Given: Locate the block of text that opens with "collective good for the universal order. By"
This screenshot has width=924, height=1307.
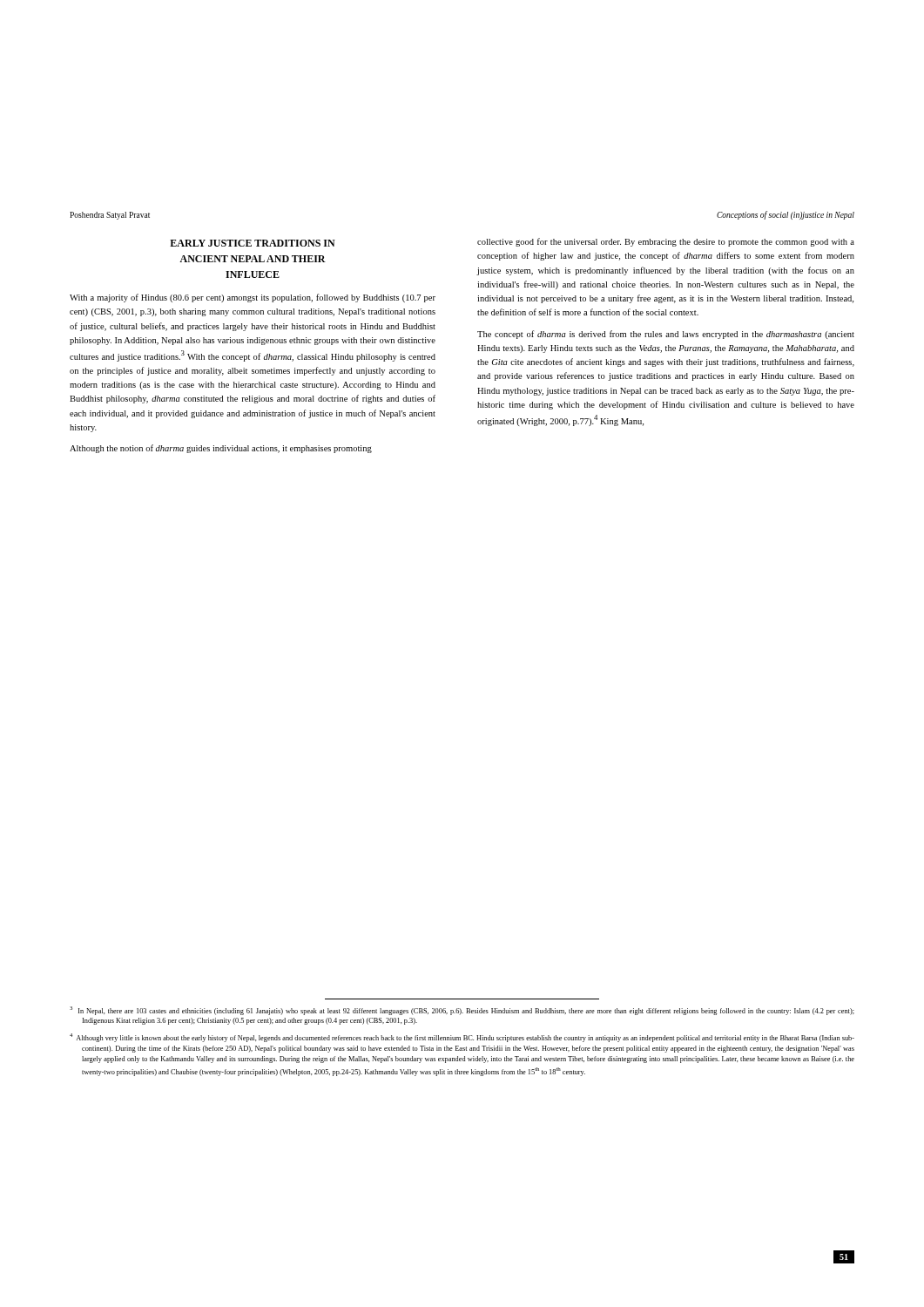Looking at the screenshot, I should tap(666, 332).
